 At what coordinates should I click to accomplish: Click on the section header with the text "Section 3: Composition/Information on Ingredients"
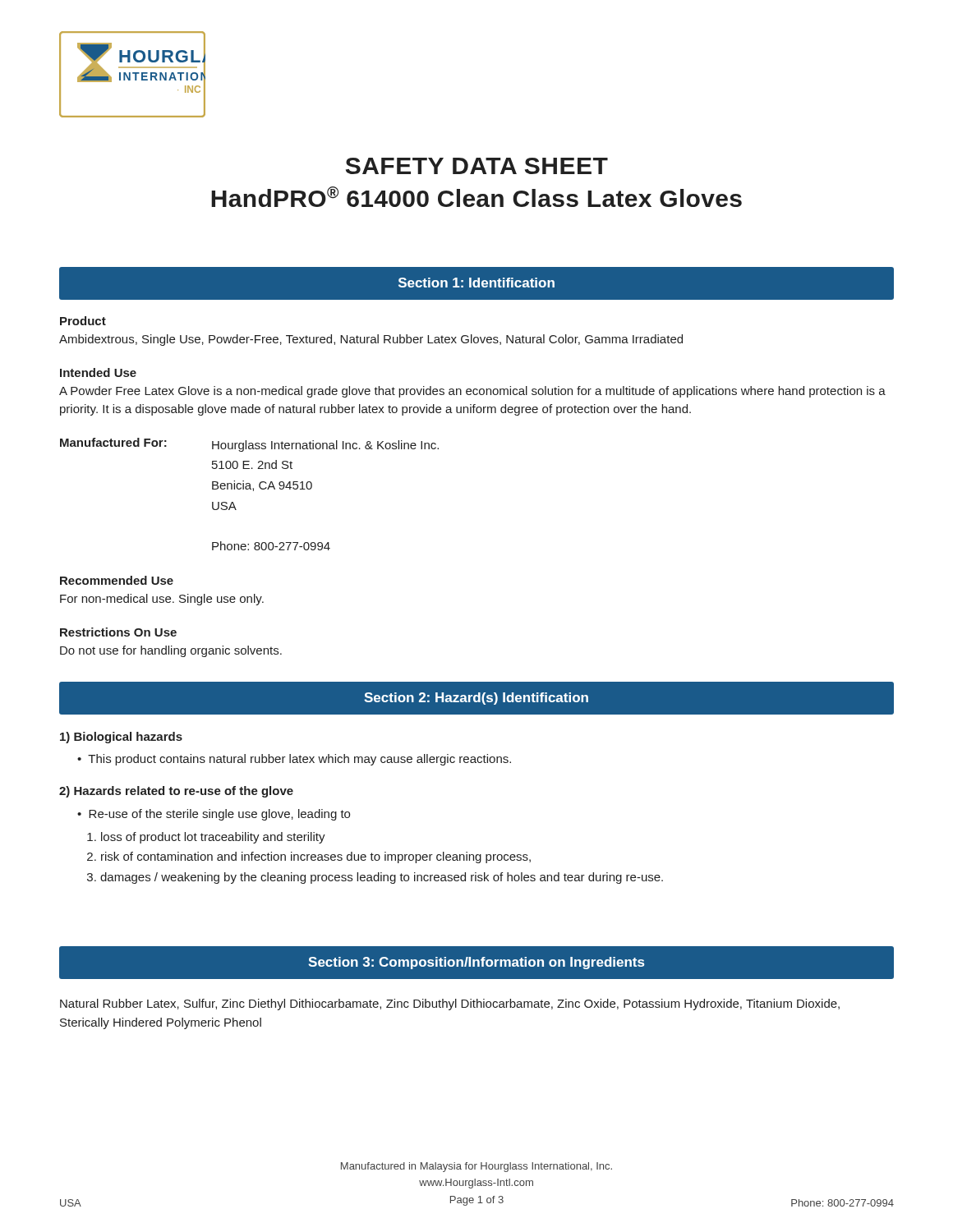476,963
